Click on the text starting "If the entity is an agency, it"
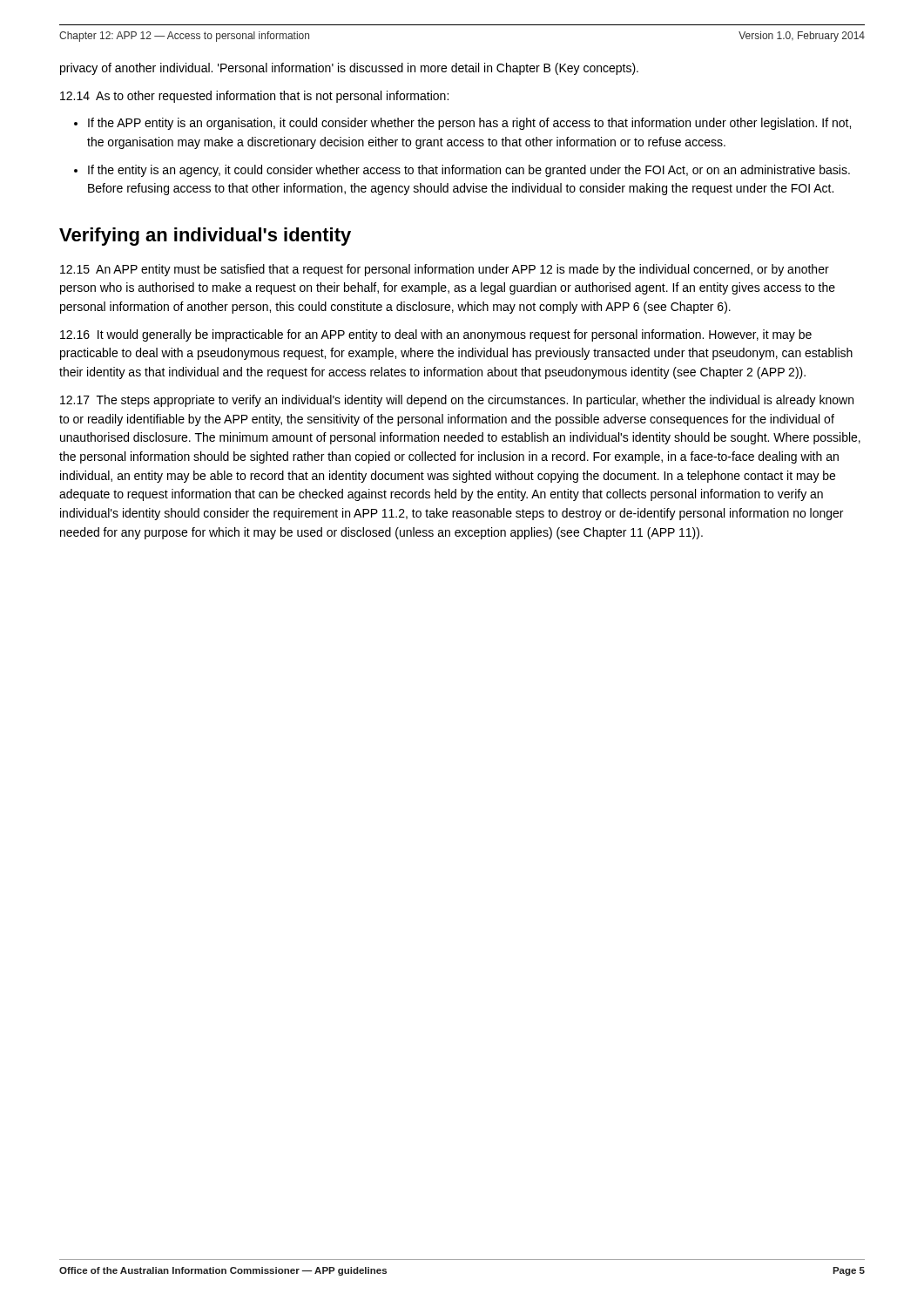The width and height of the screenshot is (924, 1307). tap(469, 179)
